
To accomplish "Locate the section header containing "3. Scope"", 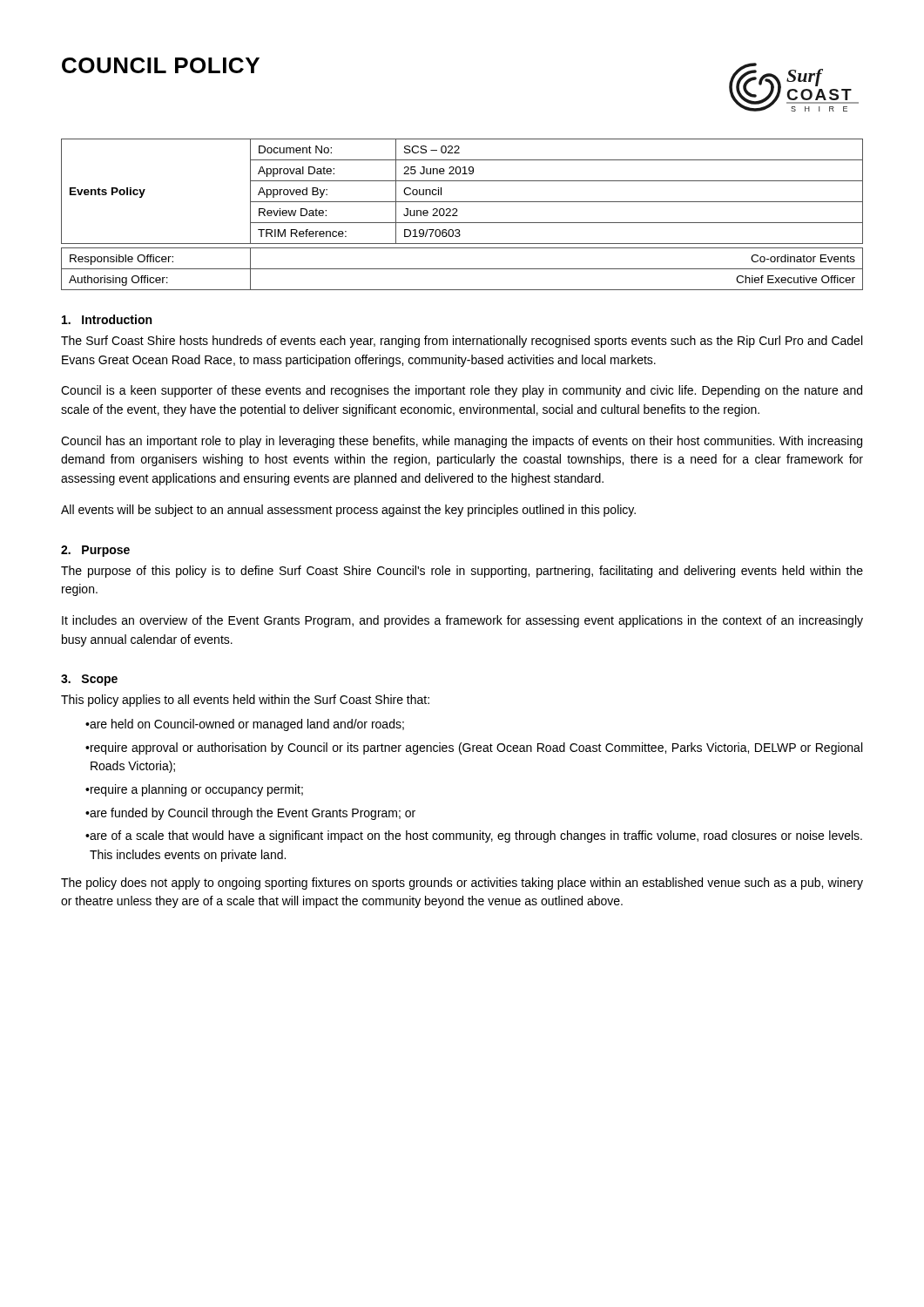I will 89,679.
